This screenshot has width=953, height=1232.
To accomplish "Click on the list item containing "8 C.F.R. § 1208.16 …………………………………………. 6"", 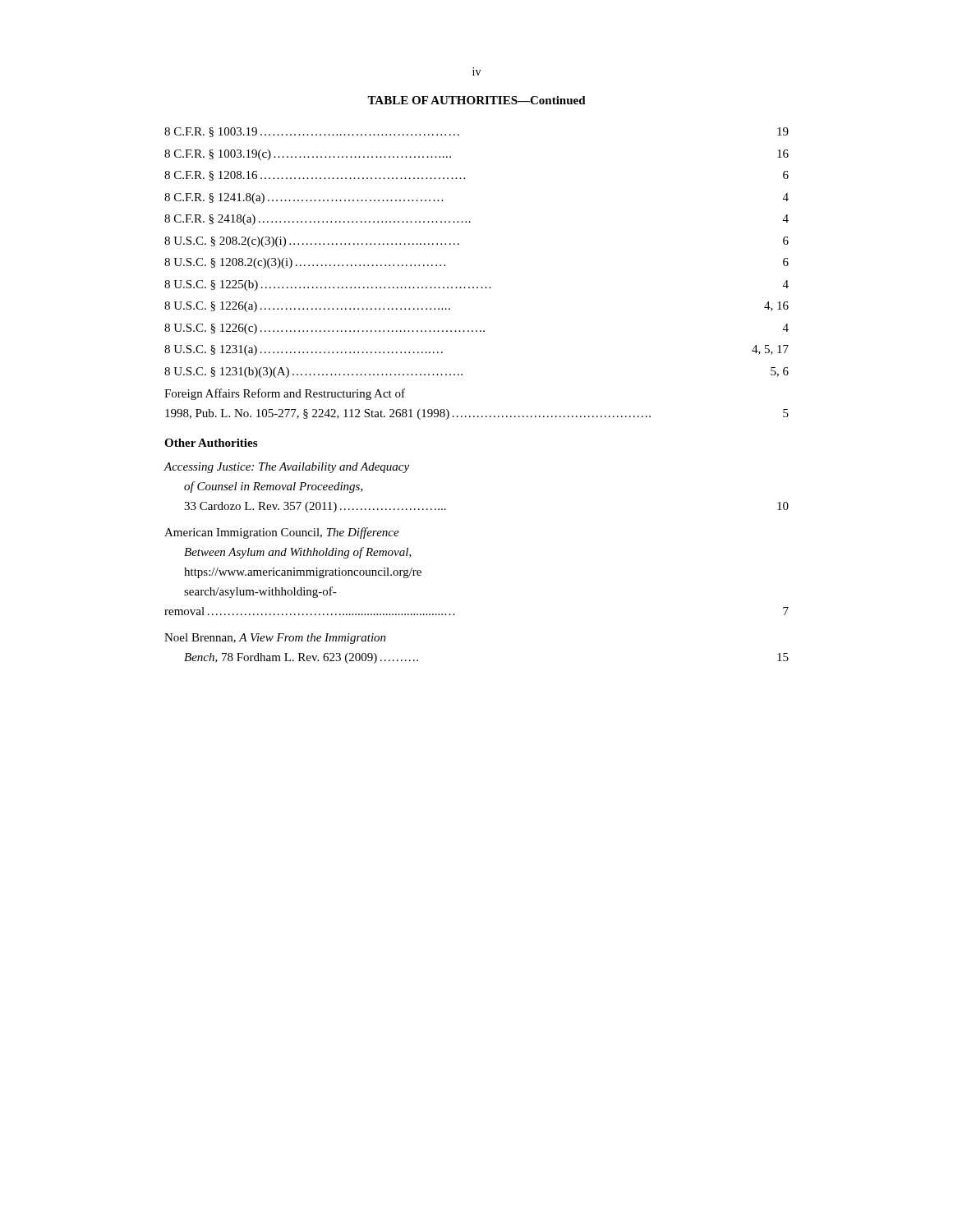I will click(x=211, y=176).
